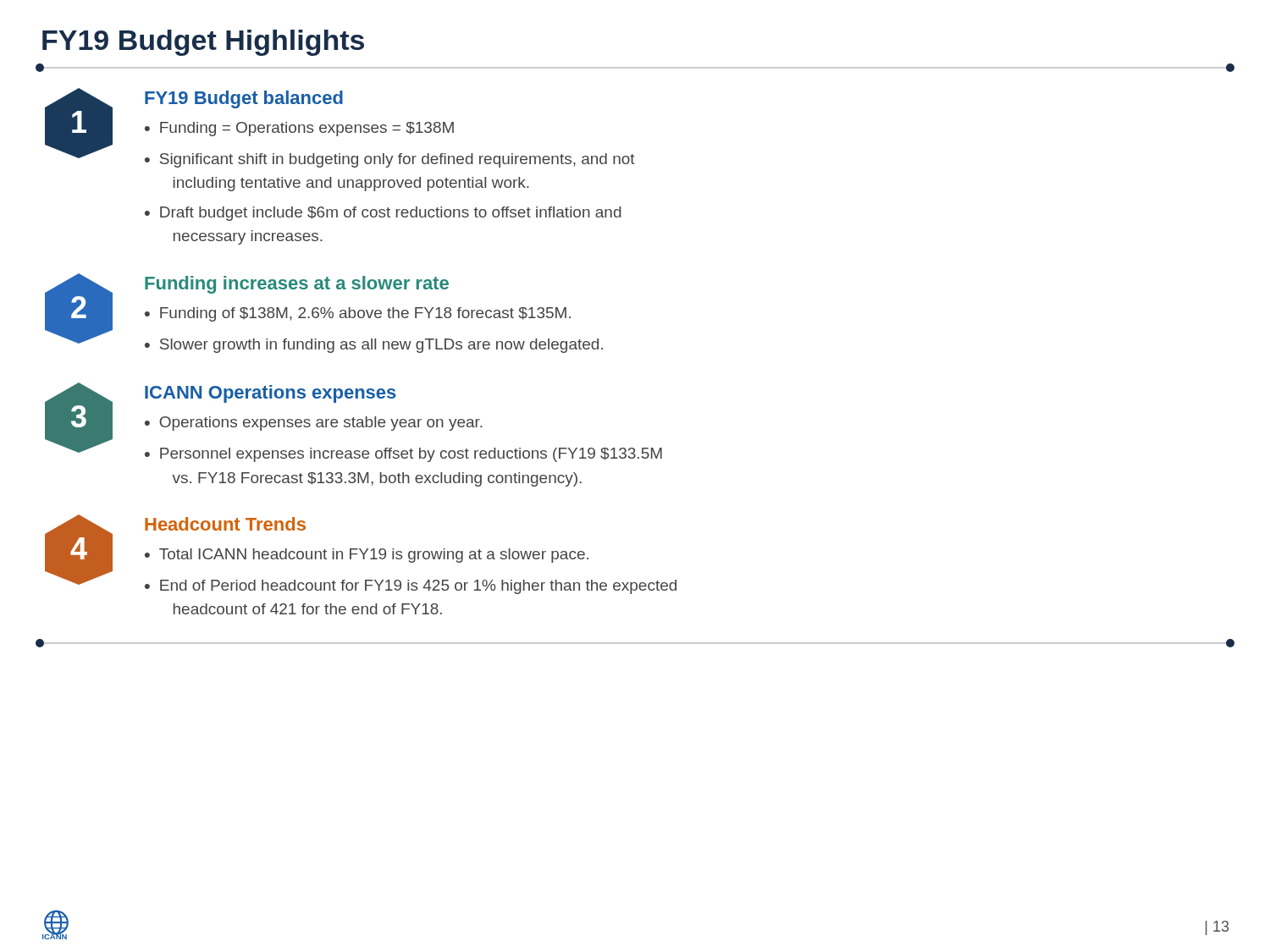Click on the region starting "ICANN Operations expenses"
Screen dimensions: 952x1270
click(x=270, y=393)
